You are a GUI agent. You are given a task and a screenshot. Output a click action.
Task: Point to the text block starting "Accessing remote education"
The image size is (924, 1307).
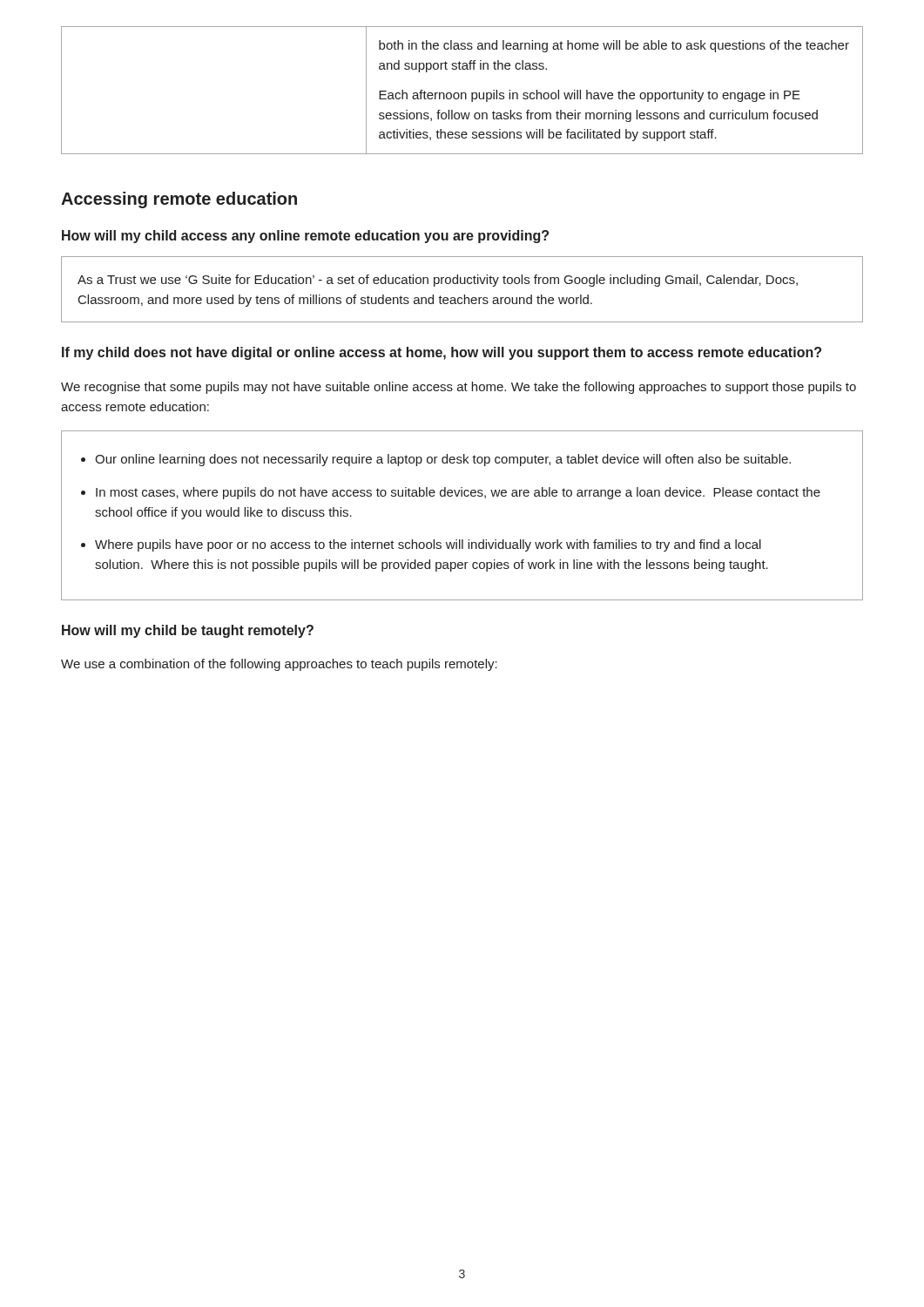click(179, 200)
